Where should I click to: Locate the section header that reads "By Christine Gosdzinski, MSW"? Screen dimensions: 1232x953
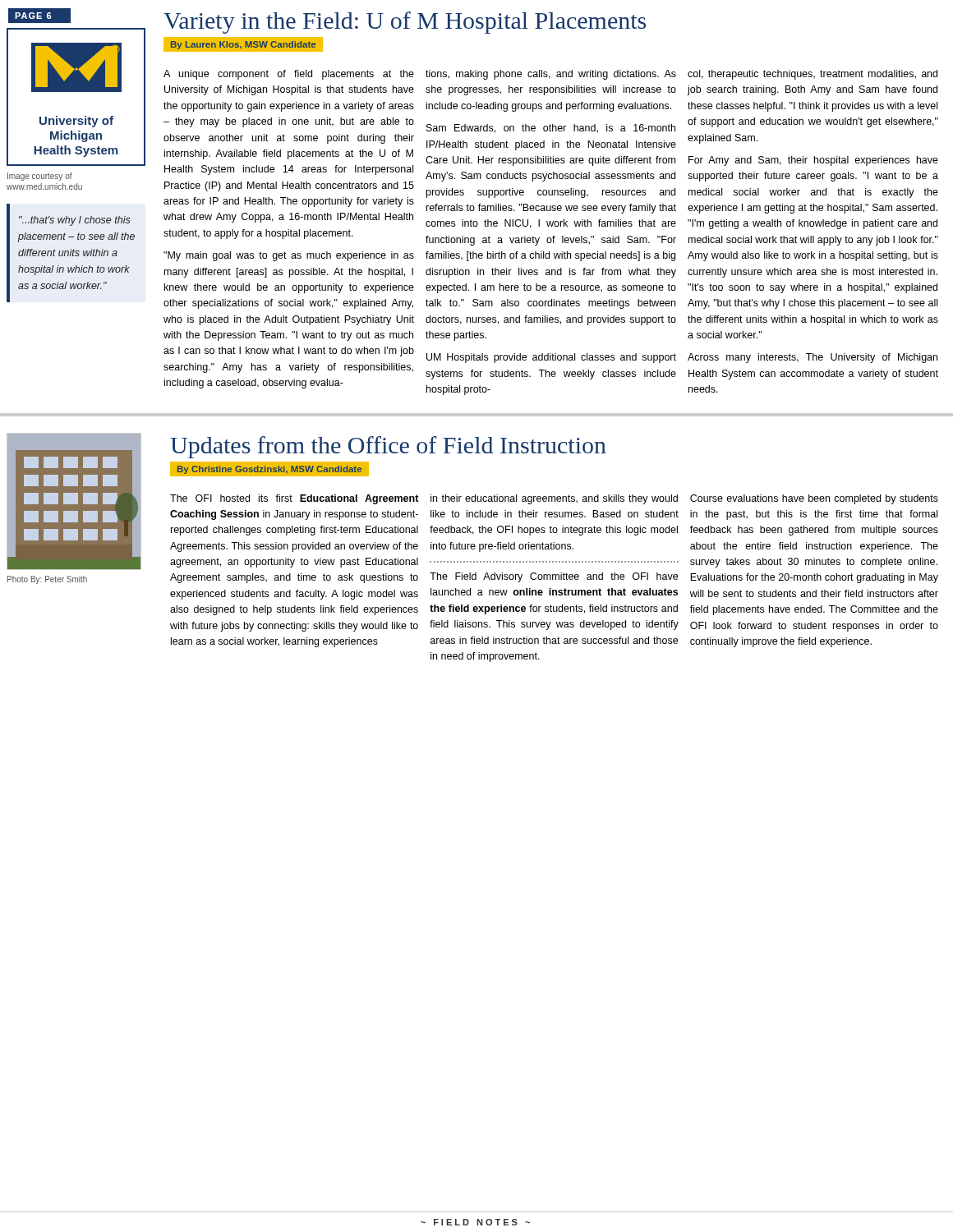(x=269, y=469)
